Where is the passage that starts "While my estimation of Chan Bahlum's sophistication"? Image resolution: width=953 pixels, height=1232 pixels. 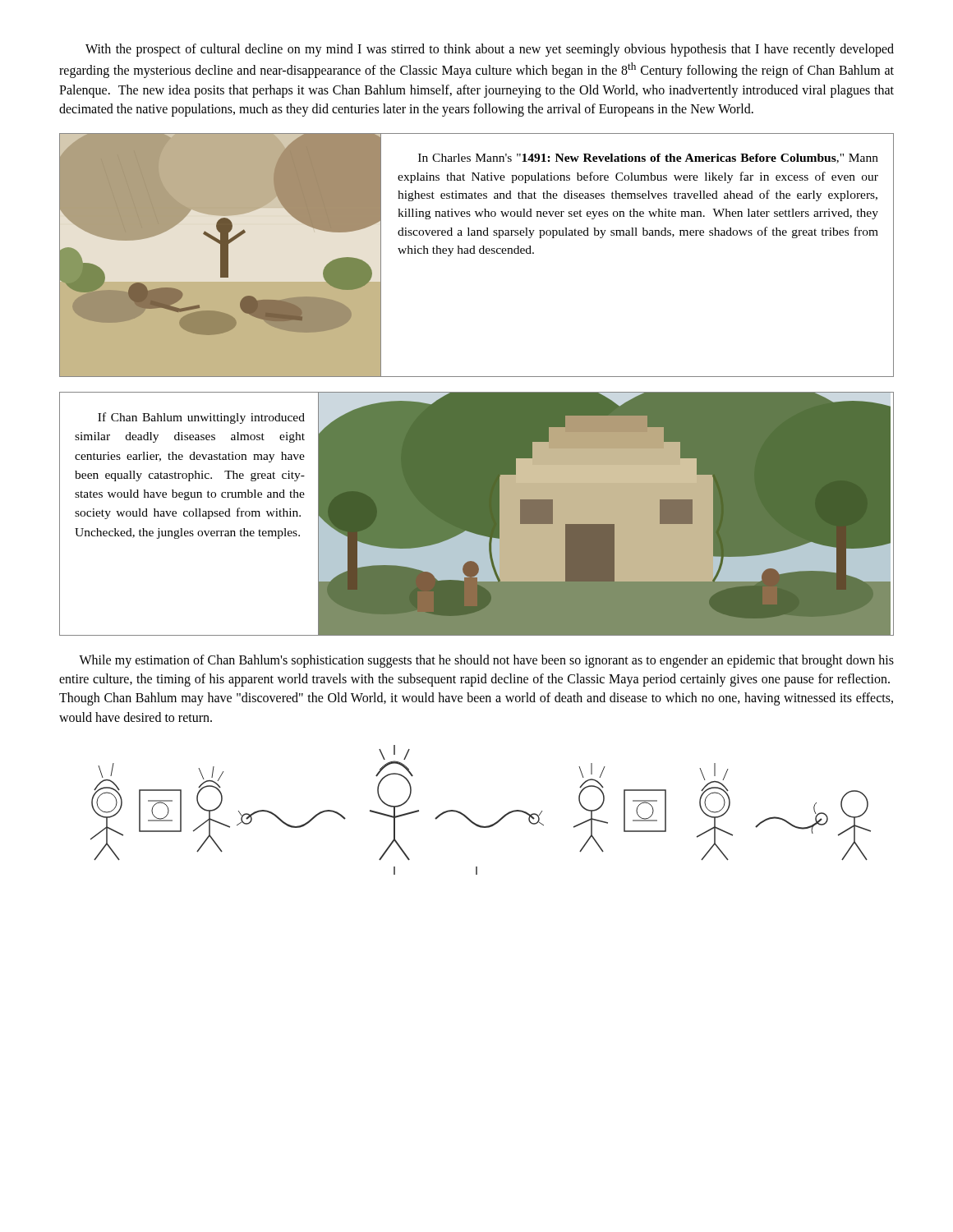(x=476, y=689)
